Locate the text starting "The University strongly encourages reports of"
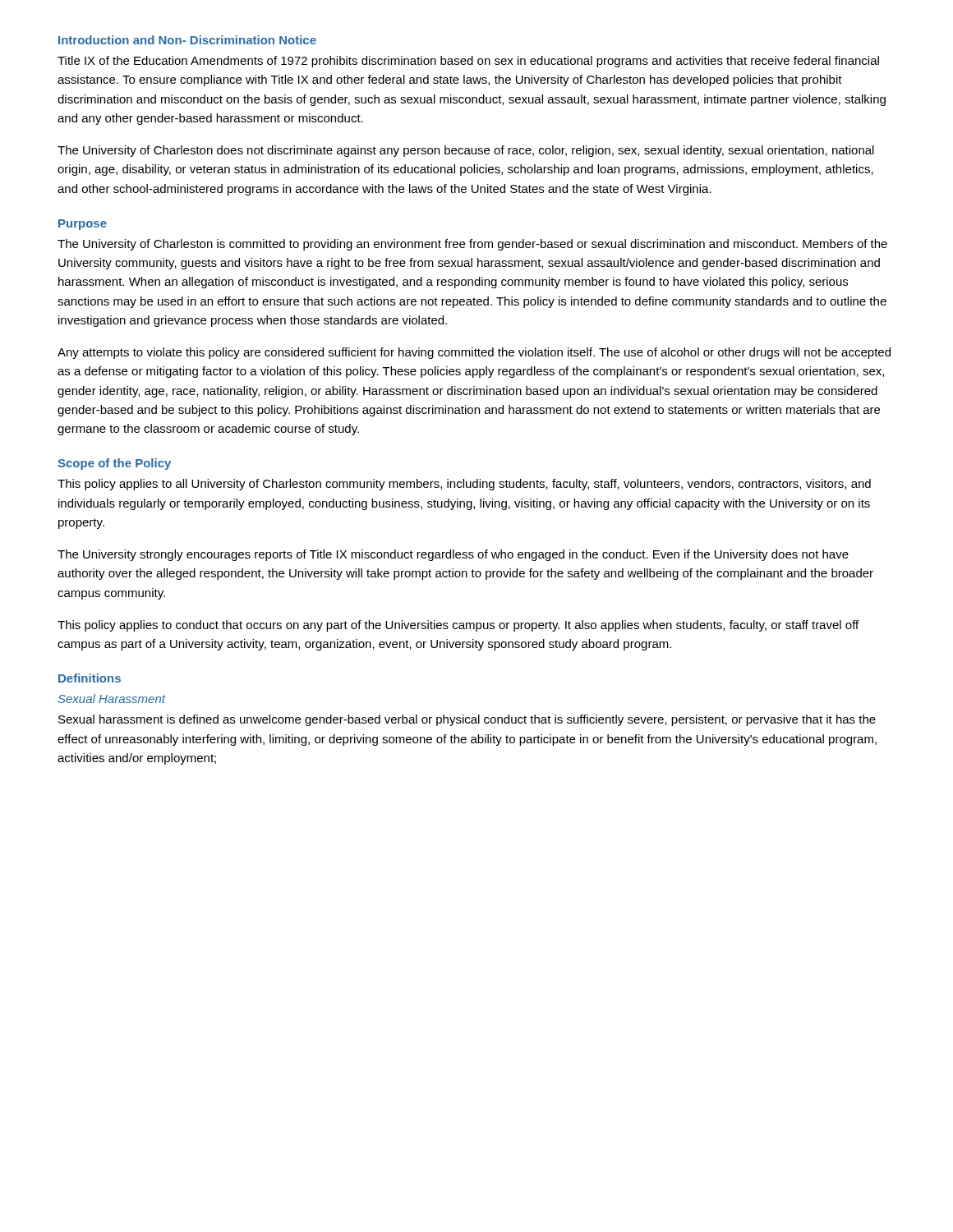Screen dimensions: 1232x953 coord(465,573)
